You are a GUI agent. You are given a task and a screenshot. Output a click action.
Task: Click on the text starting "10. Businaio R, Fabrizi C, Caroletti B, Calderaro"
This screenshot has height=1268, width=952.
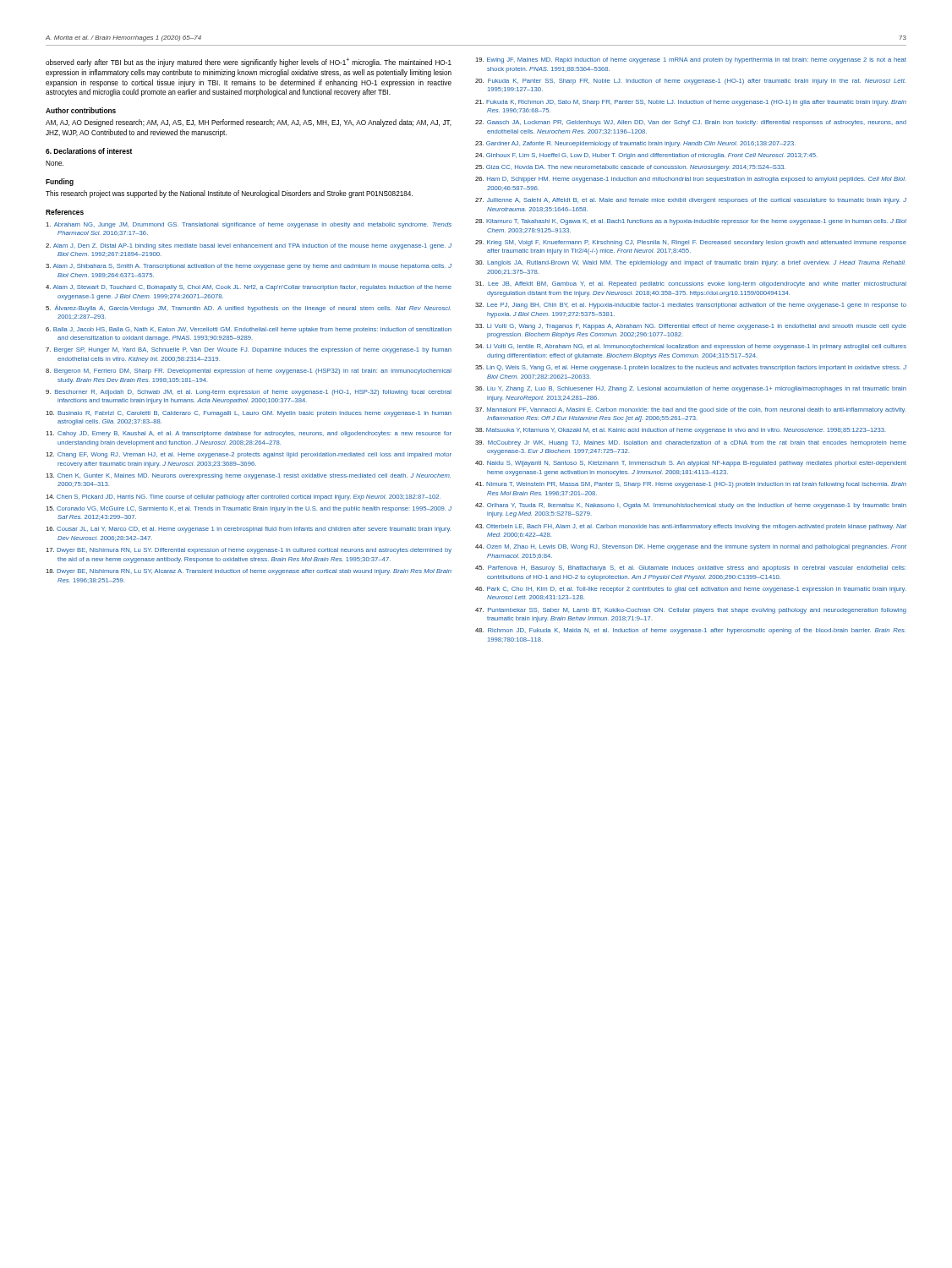(249, 417)
